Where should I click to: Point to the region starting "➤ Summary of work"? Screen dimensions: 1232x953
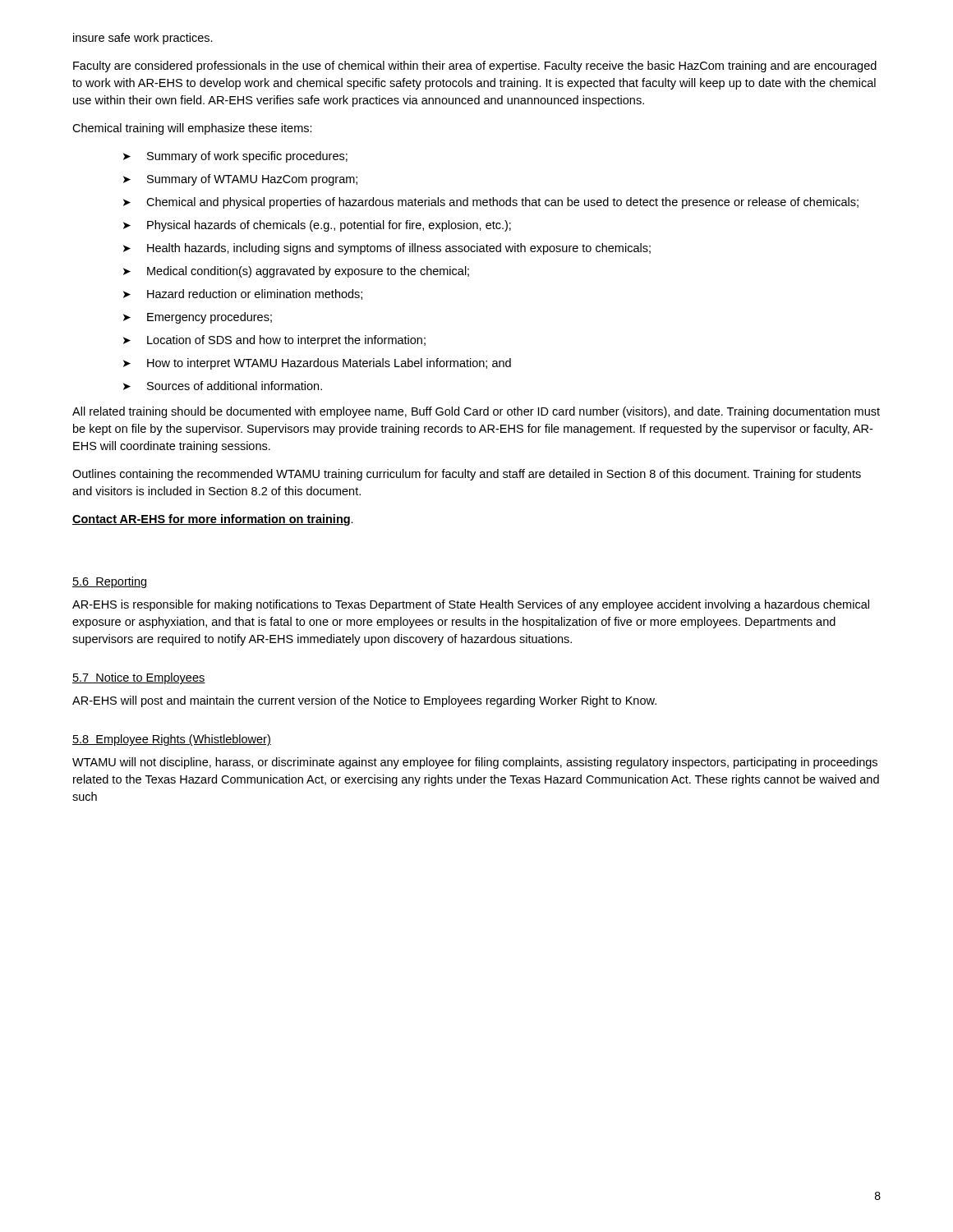coord(235,157)
